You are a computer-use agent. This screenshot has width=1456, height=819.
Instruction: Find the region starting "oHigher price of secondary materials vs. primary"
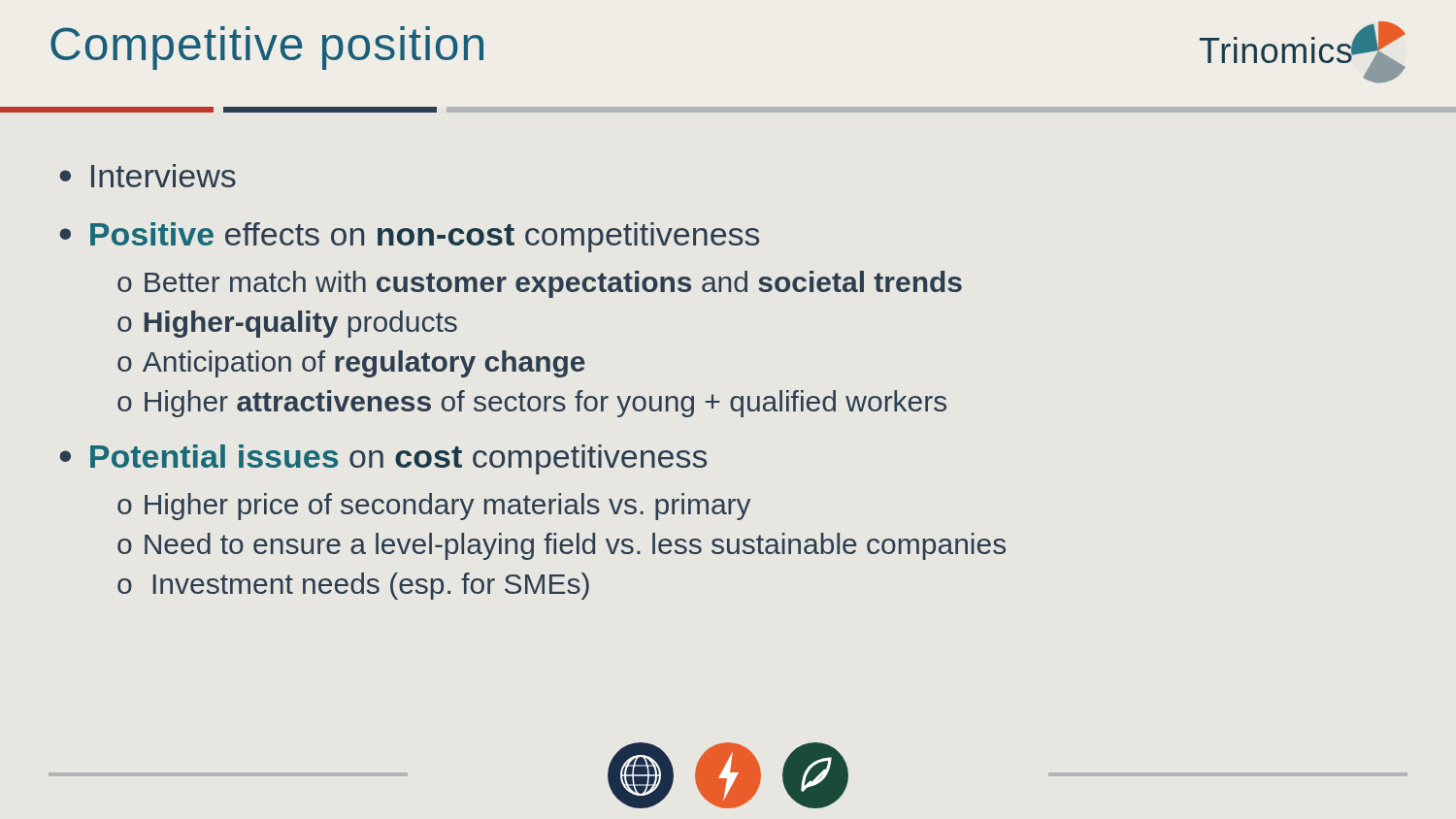tap(434, 504)
